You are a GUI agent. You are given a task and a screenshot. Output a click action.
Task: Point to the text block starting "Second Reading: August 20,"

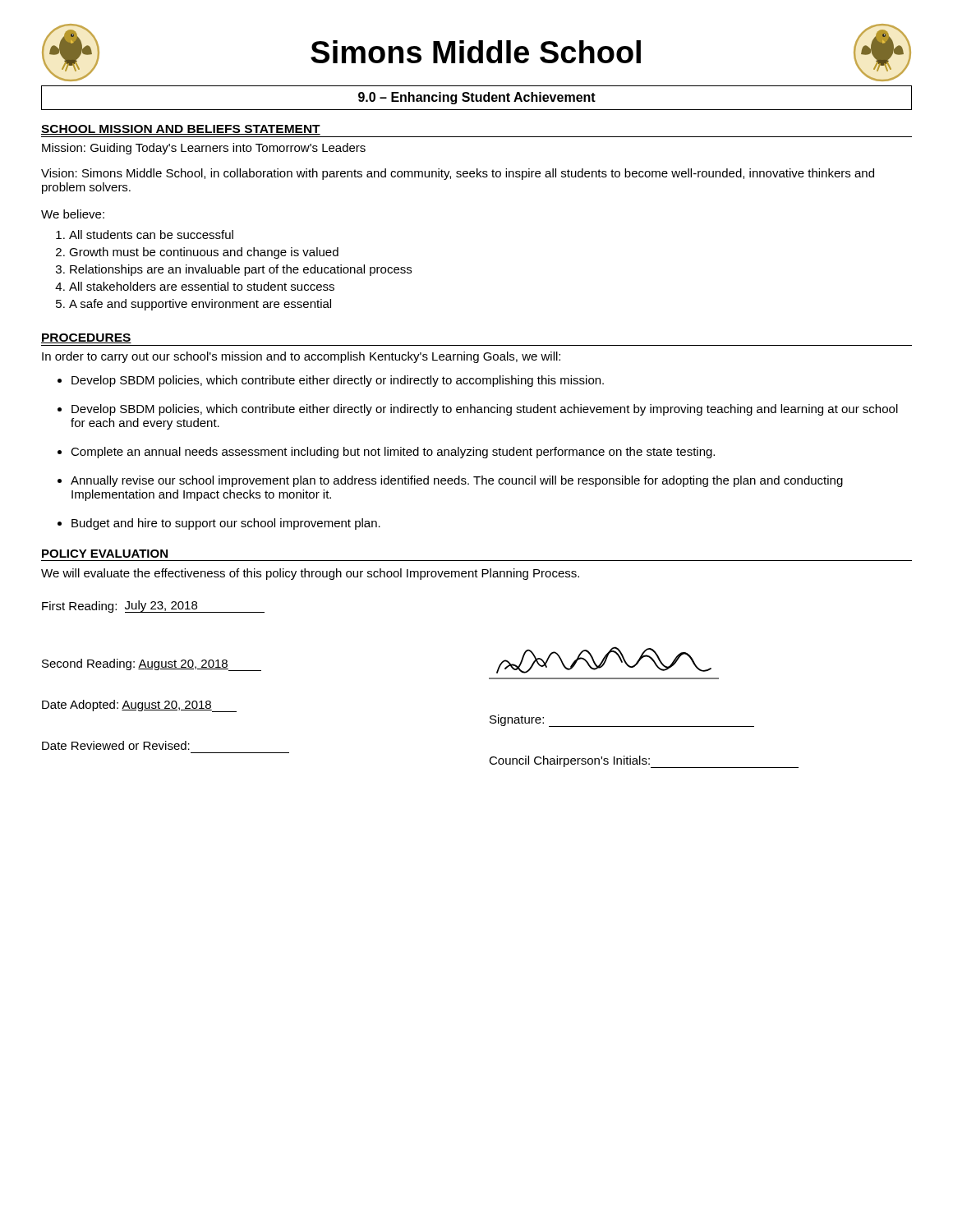pos(151,664)
